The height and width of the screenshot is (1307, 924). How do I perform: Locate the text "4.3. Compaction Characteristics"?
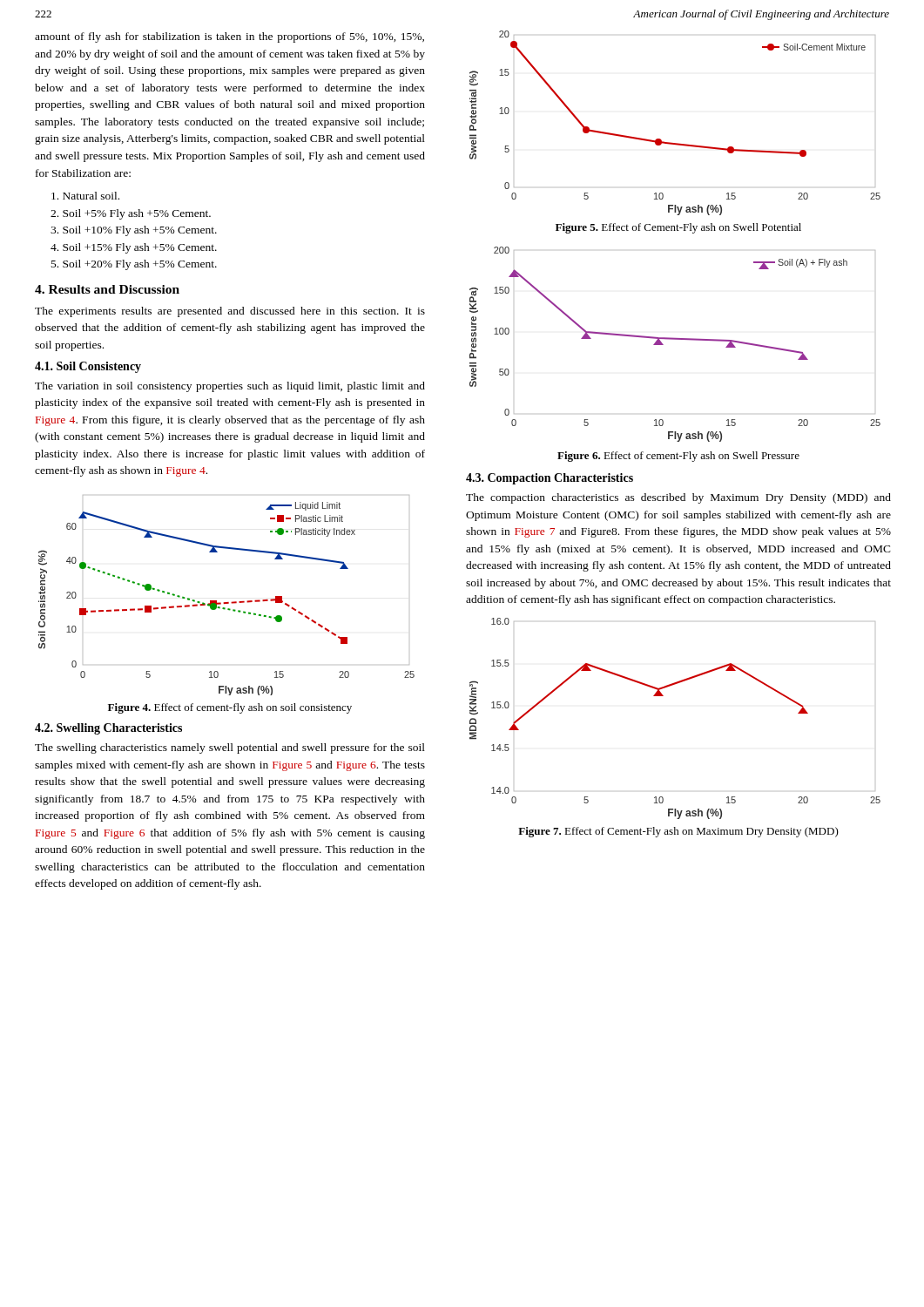tap(550, 478)
